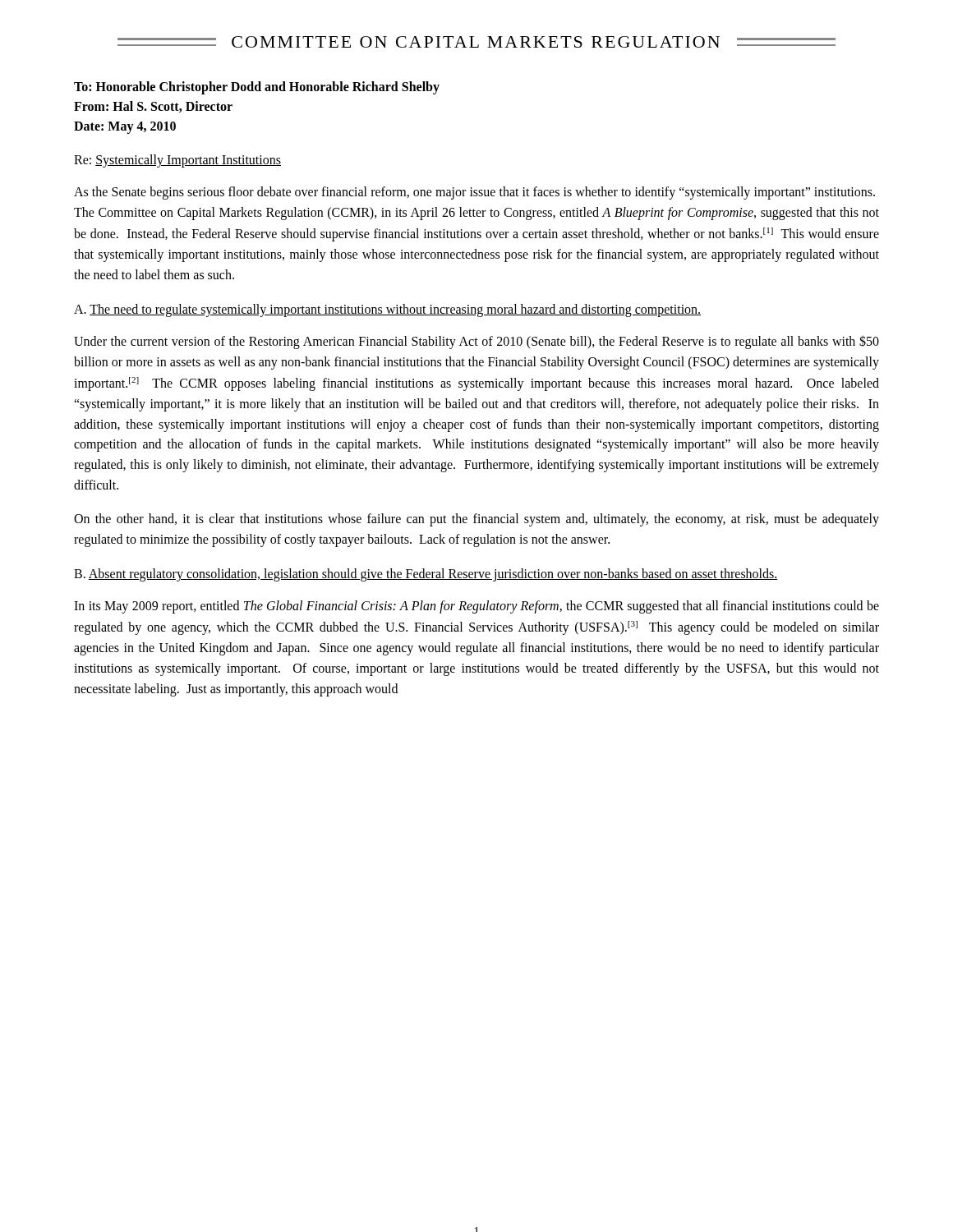Point to the block beginning "In its May 2009"

(x=476, y=647)
